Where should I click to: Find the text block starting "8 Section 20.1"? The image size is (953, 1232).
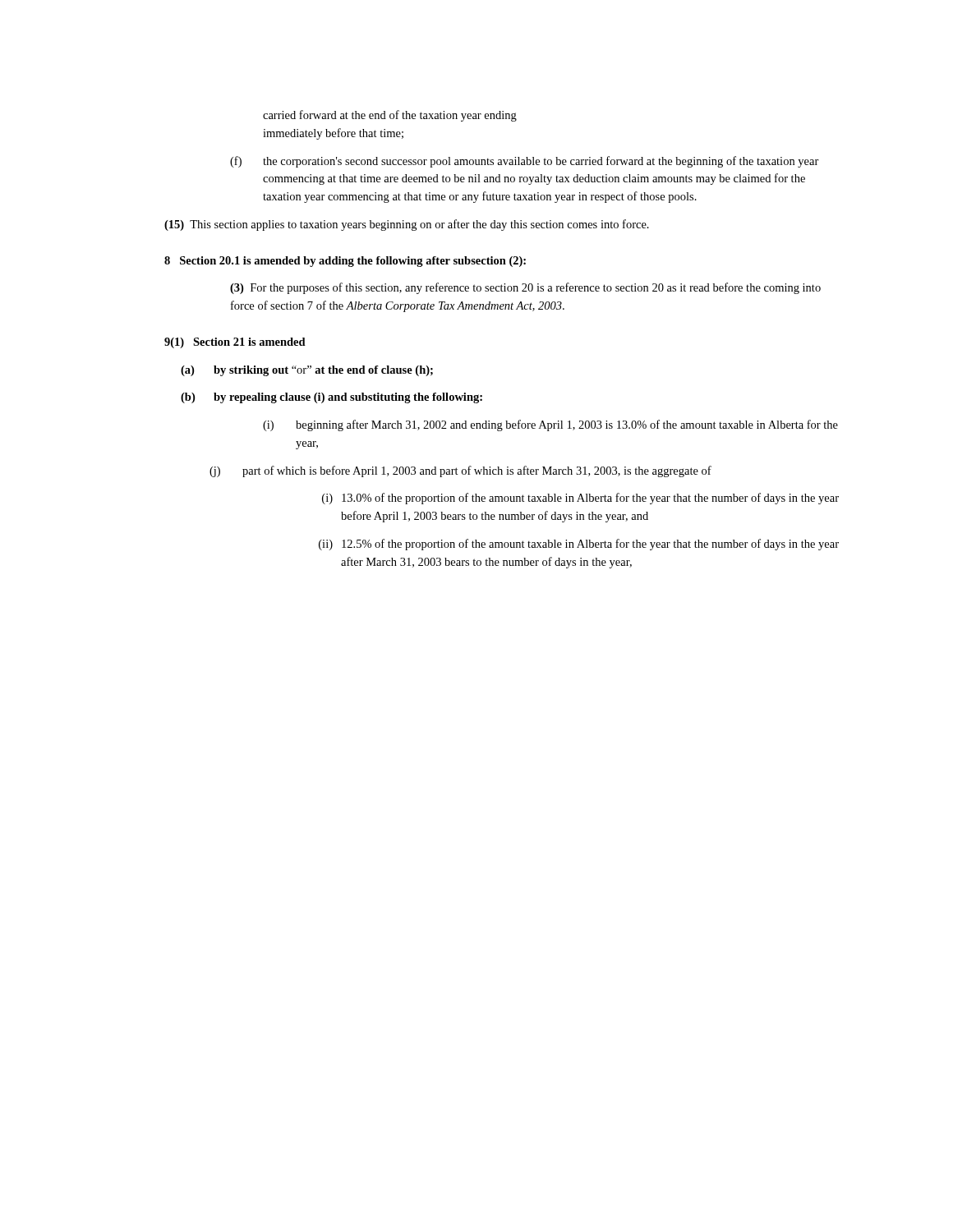tap(346, 260)
